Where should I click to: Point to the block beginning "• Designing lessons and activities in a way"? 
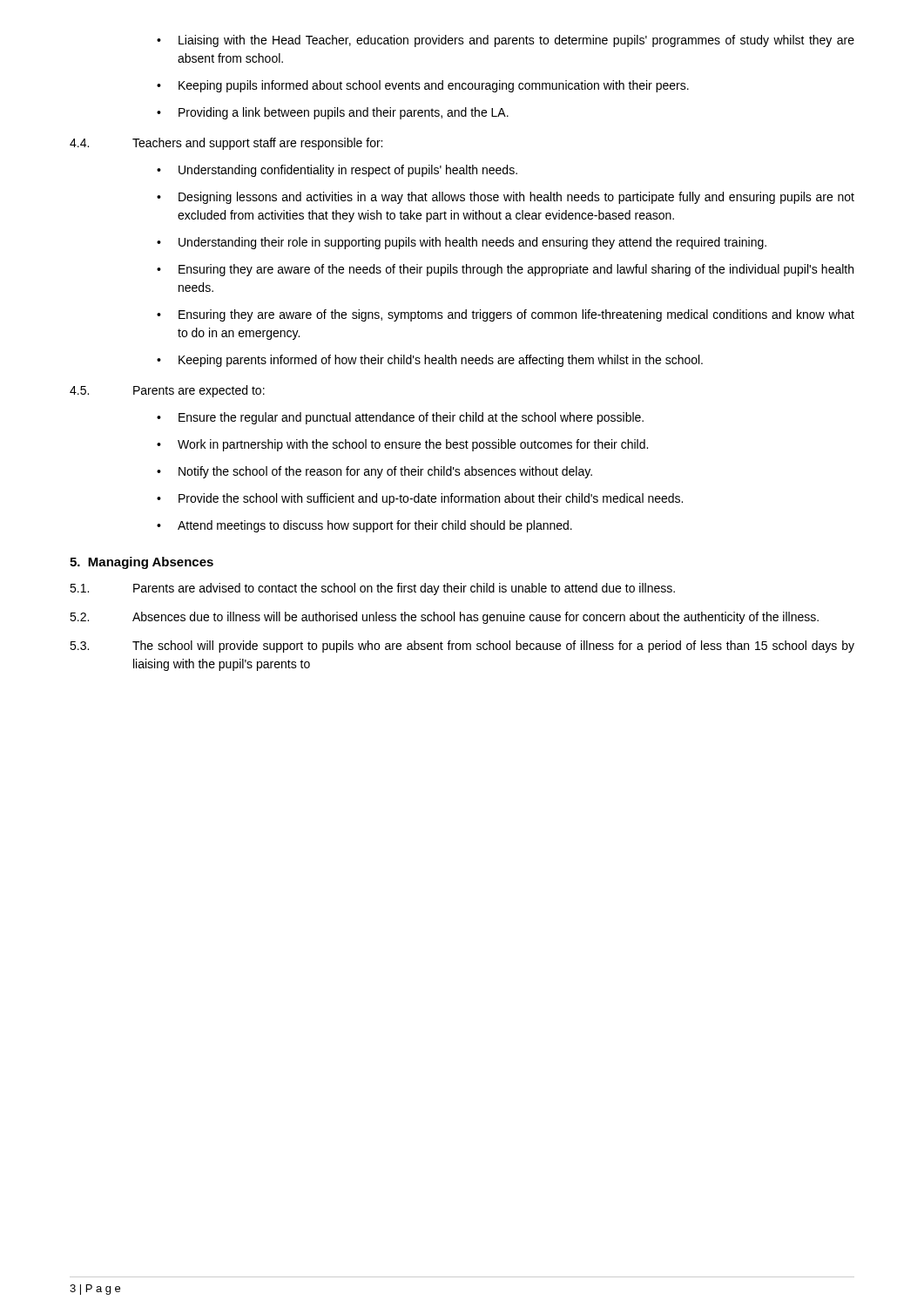coord(506,207)
